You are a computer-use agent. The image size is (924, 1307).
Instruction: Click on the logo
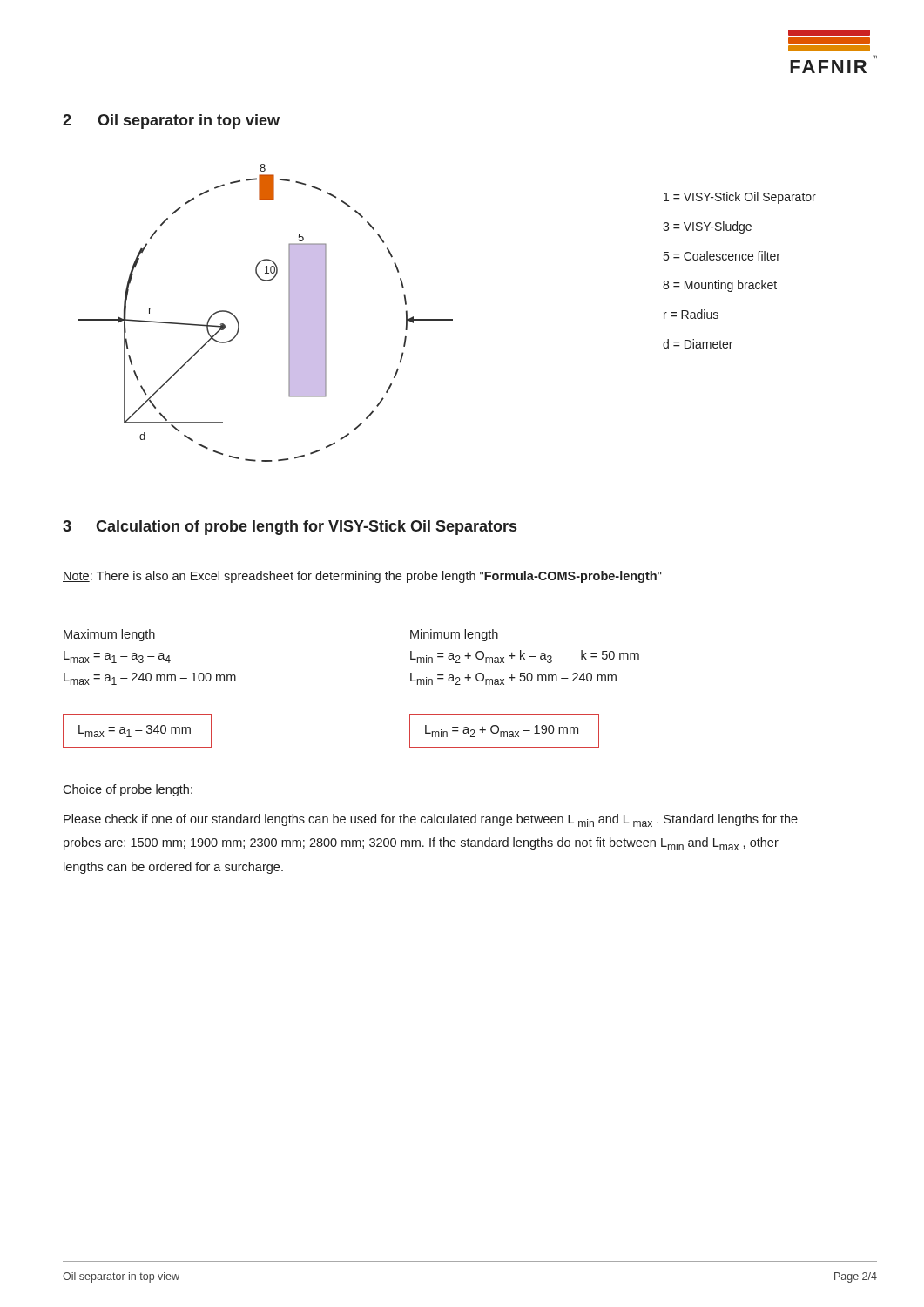click(x=829, y=55)
